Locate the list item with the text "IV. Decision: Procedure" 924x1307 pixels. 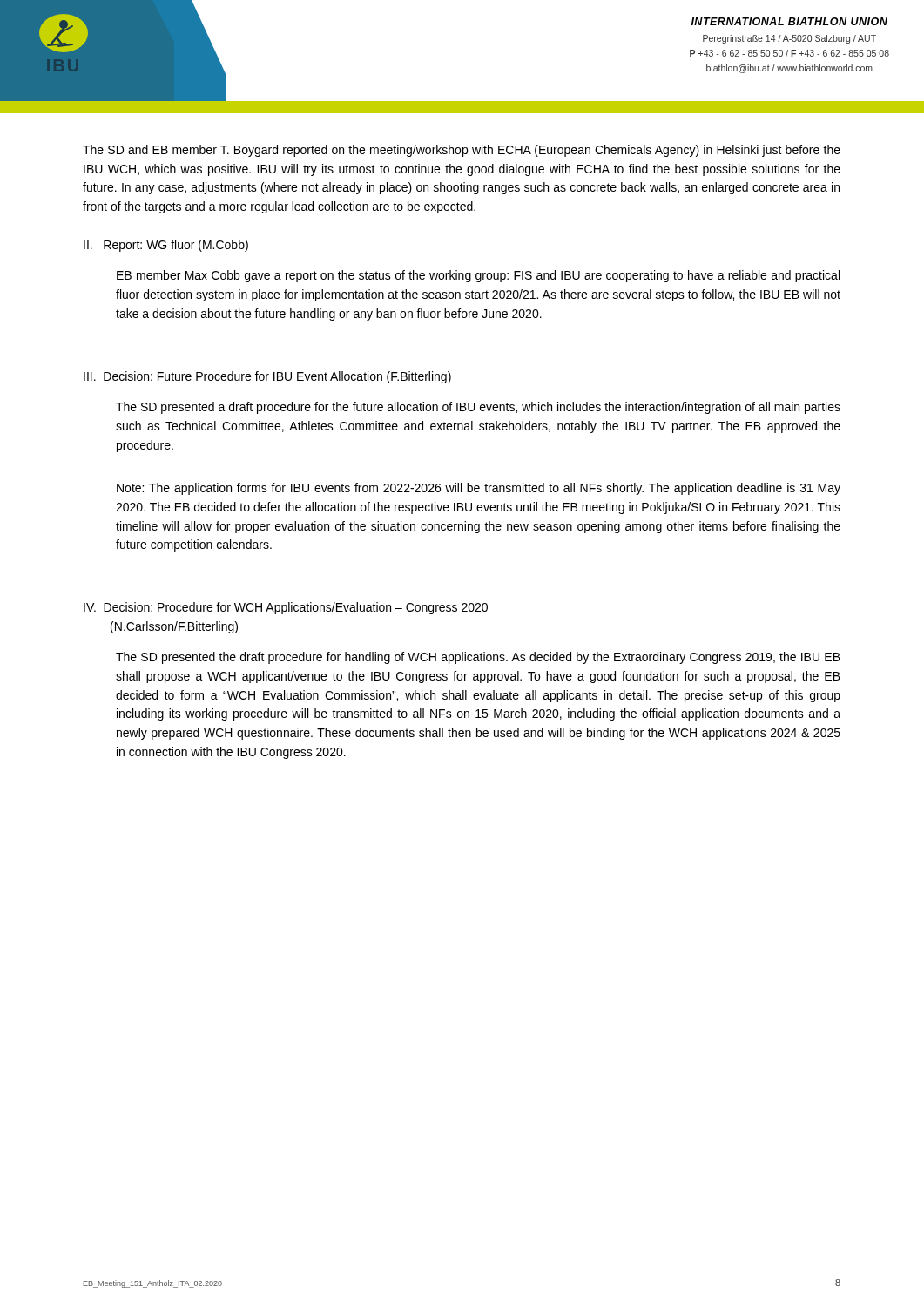pos(285,617)
